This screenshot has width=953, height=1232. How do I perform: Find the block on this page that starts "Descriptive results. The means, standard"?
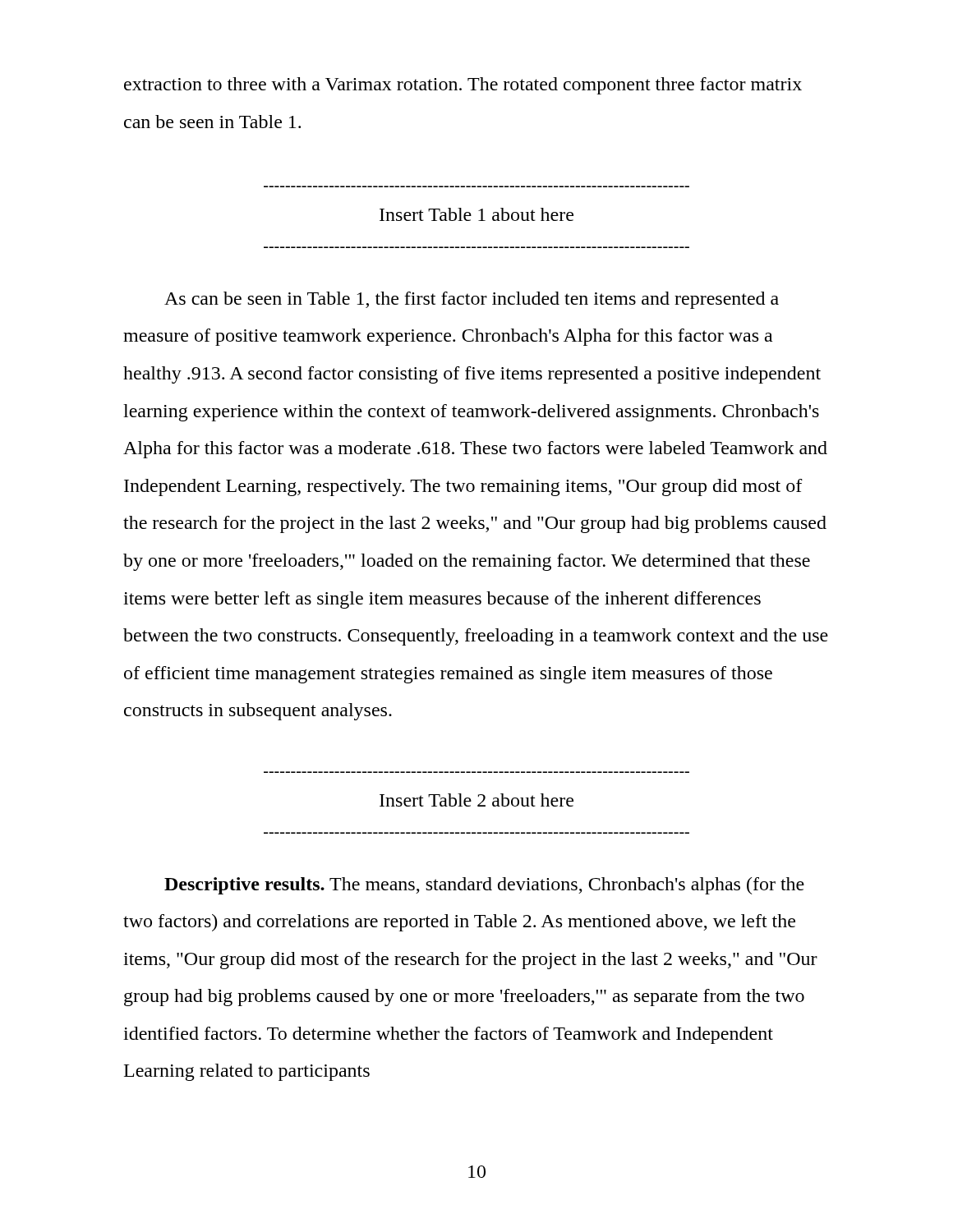[x=484, y=886]
